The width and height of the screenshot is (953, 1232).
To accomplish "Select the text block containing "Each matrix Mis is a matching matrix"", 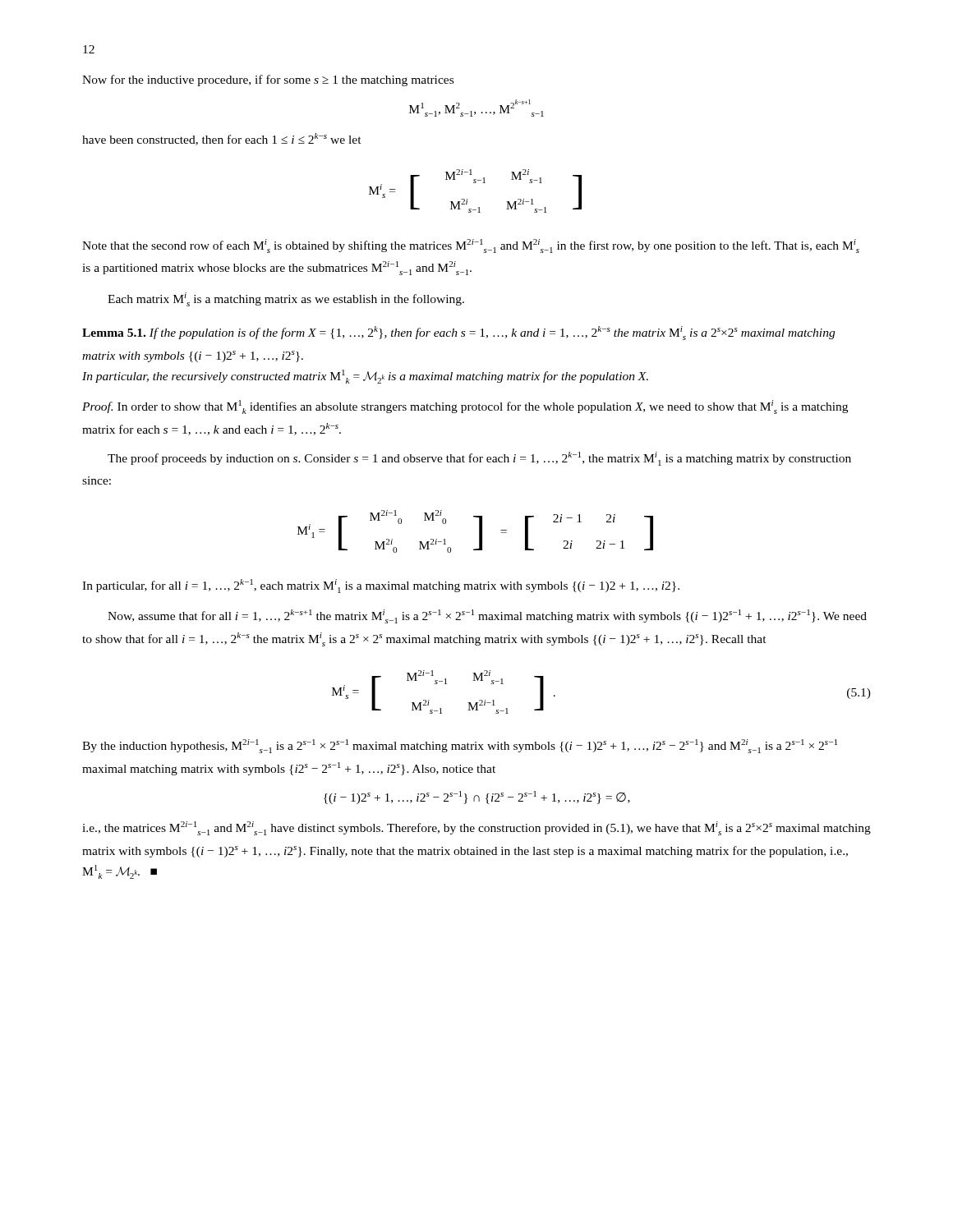I will [x=286, y=299].
